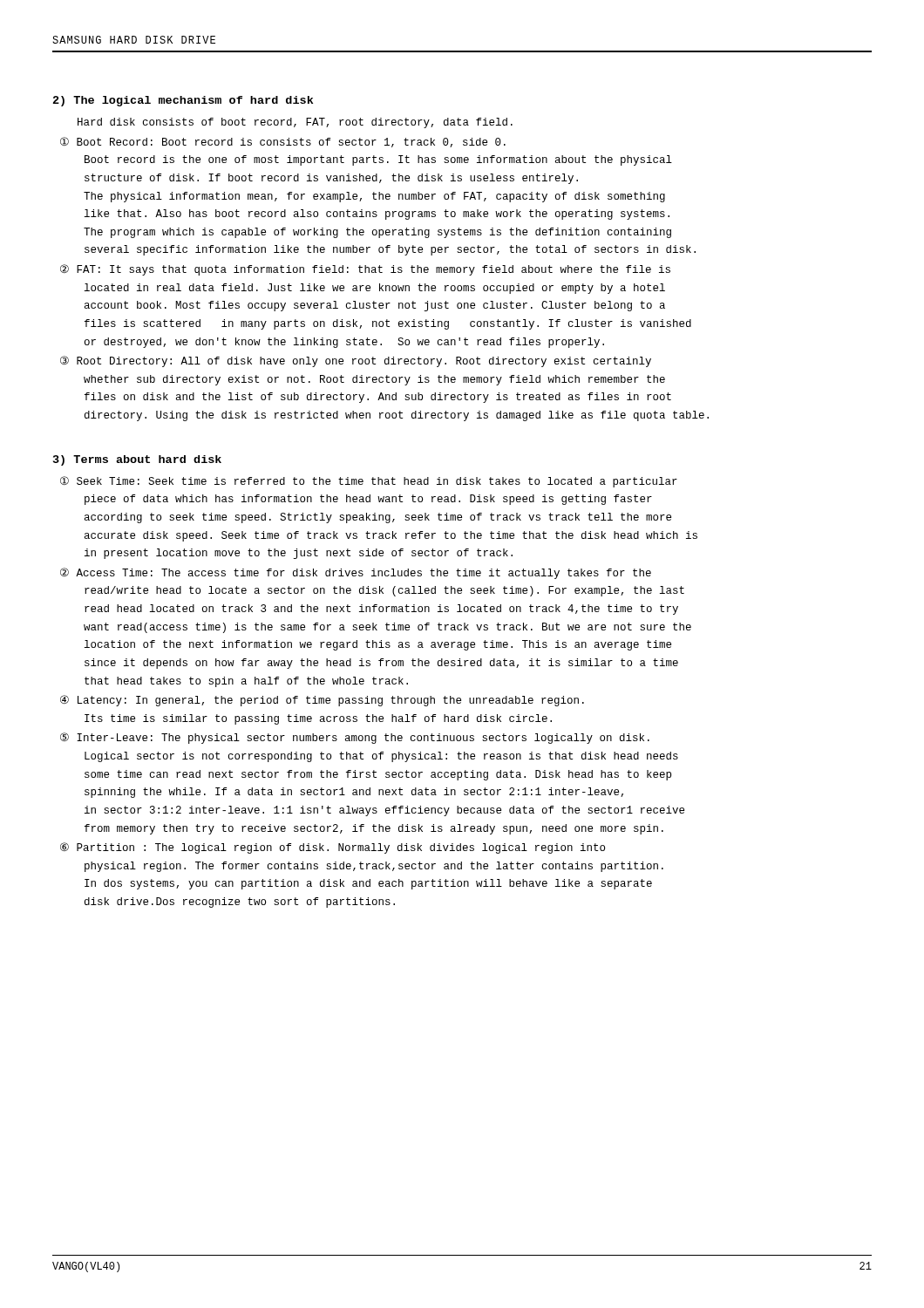Locate the block of text that opens with "① Boot Record: Boot record is consists of"
The width and height of the screenshot is (924, 1308).
pos(466,198)
